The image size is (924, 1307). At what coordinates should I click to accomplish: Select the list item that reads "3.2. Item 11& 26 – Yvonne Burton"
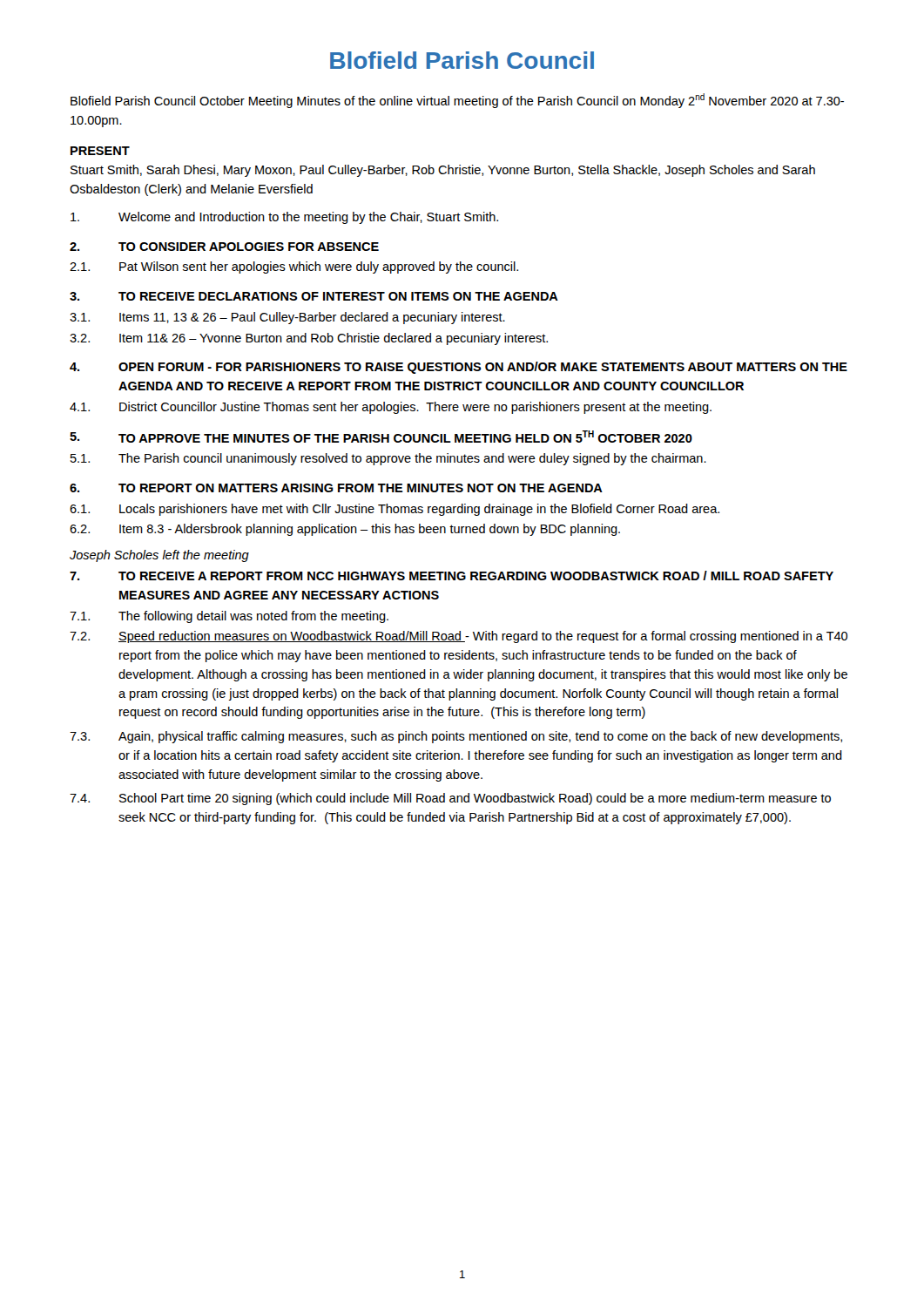click(x=462, y=338)
